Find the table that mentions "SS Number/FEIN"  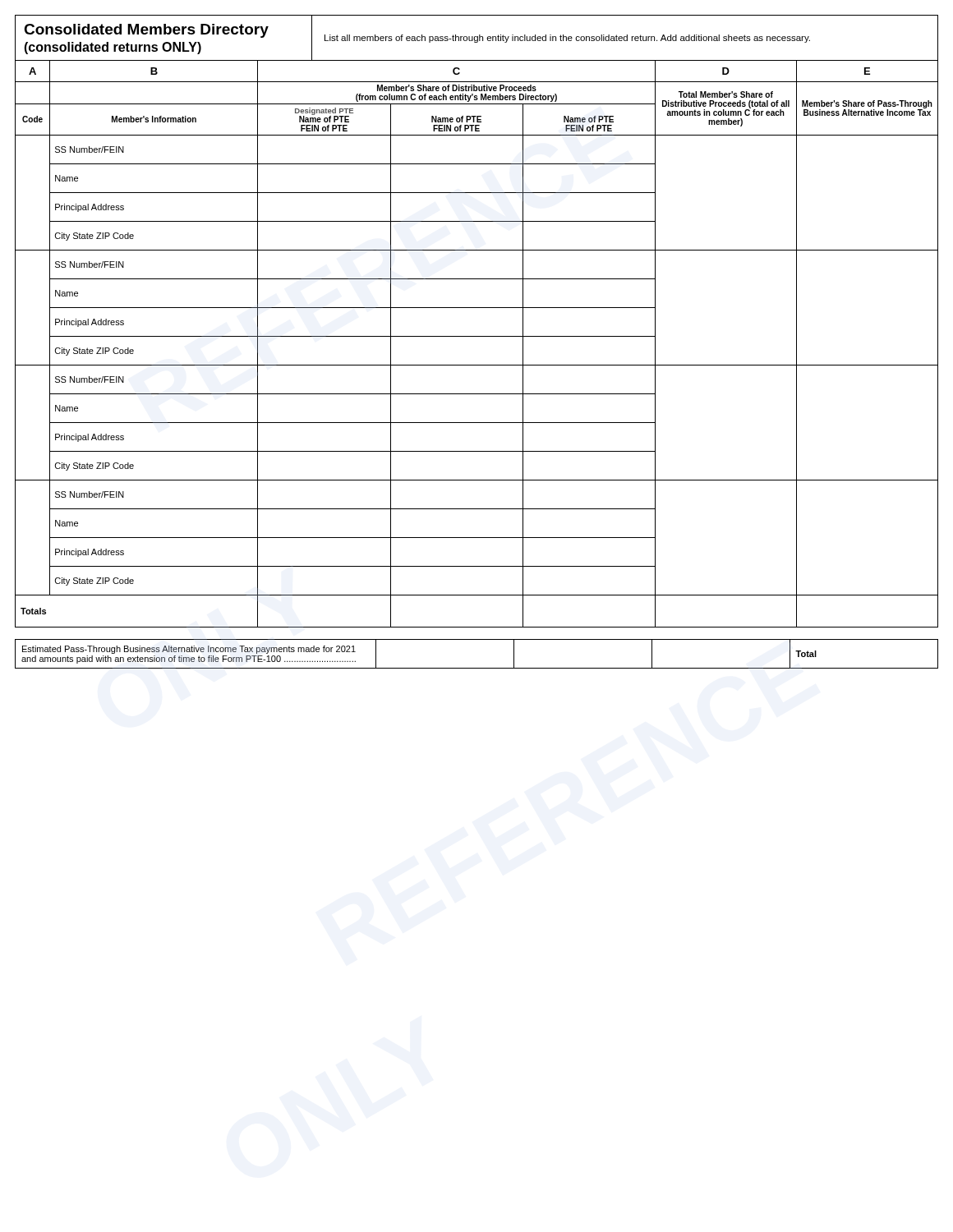tap(476, 344)
